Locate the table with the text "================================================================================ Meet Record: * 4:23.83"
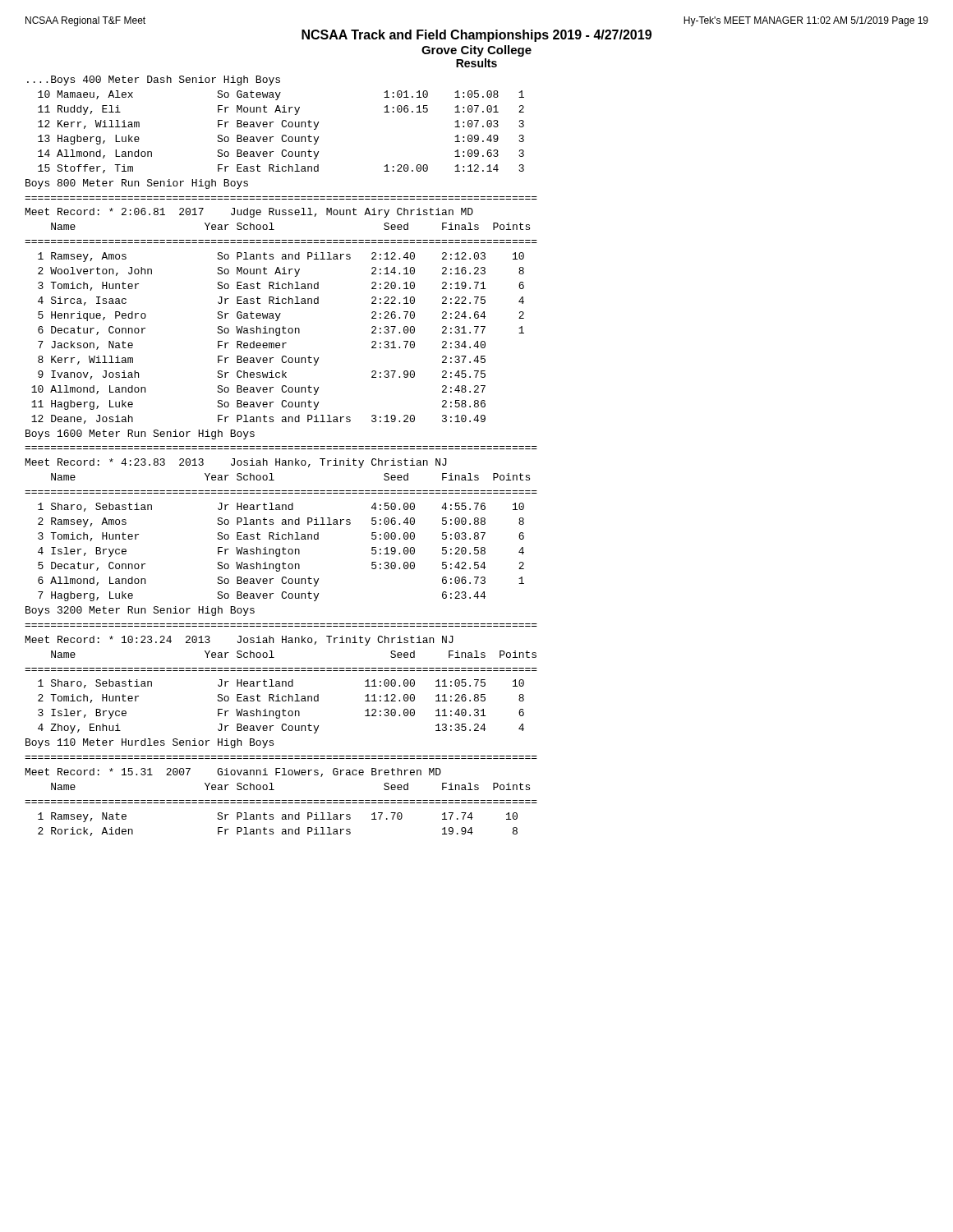Image resolution: width=953 pixels, height=1232 pixels. [x=476, y=522]
